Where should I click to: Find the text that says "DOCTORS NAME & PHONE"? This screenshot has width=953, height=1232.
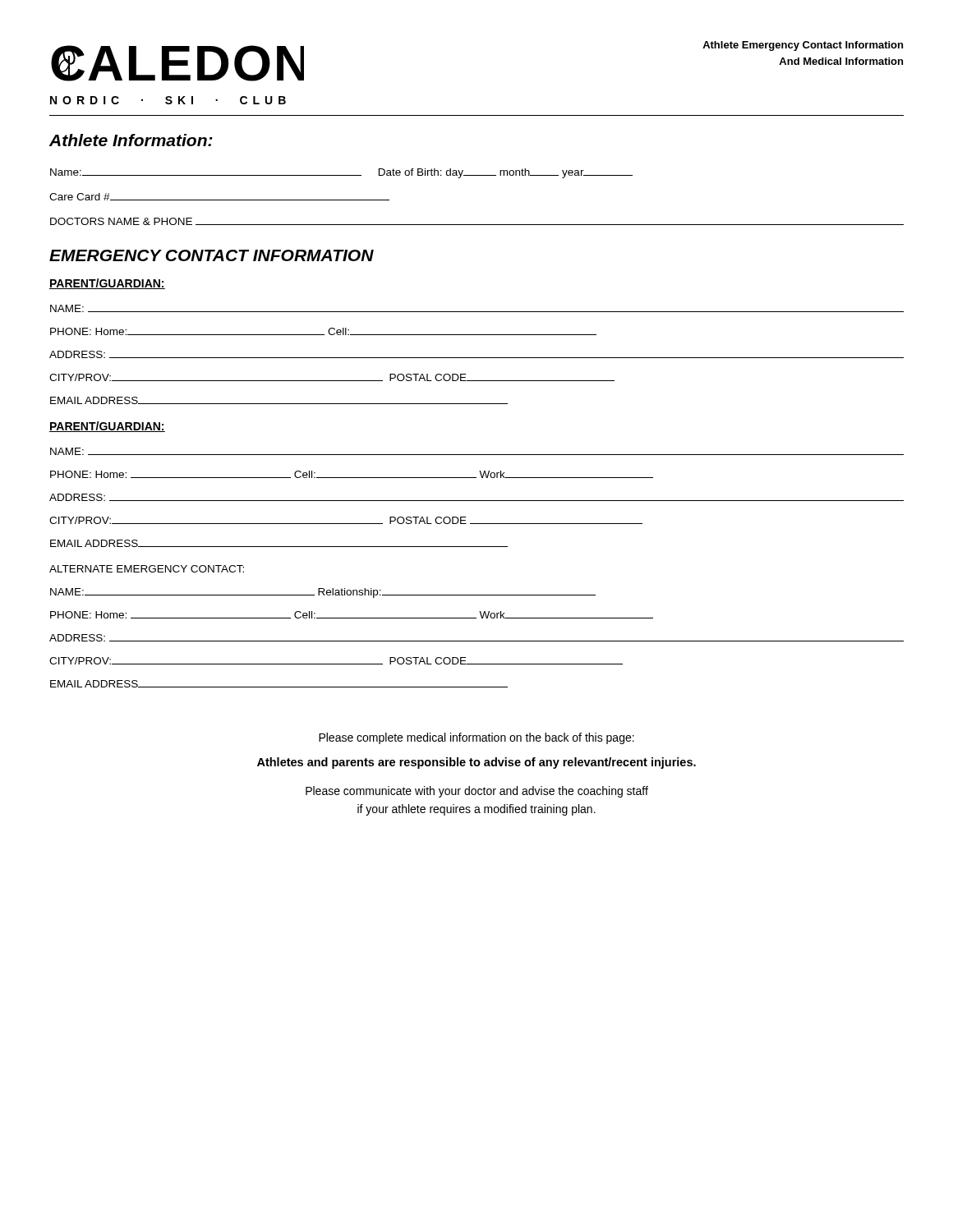[x=476, y=219]
